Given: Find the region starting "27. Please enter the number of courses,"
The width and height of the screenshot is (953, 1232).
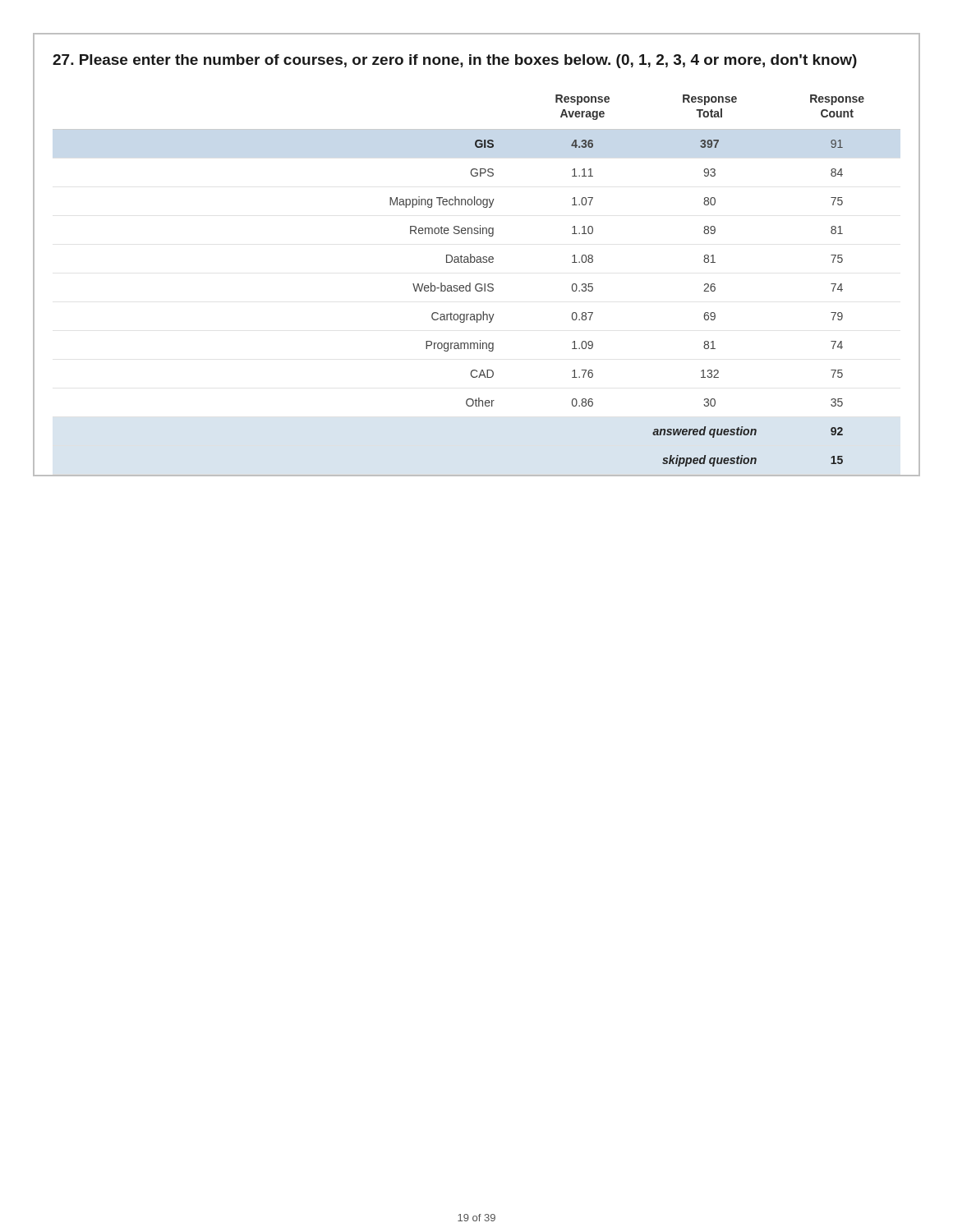Looking at the screenshot, I should pos(476,262).
